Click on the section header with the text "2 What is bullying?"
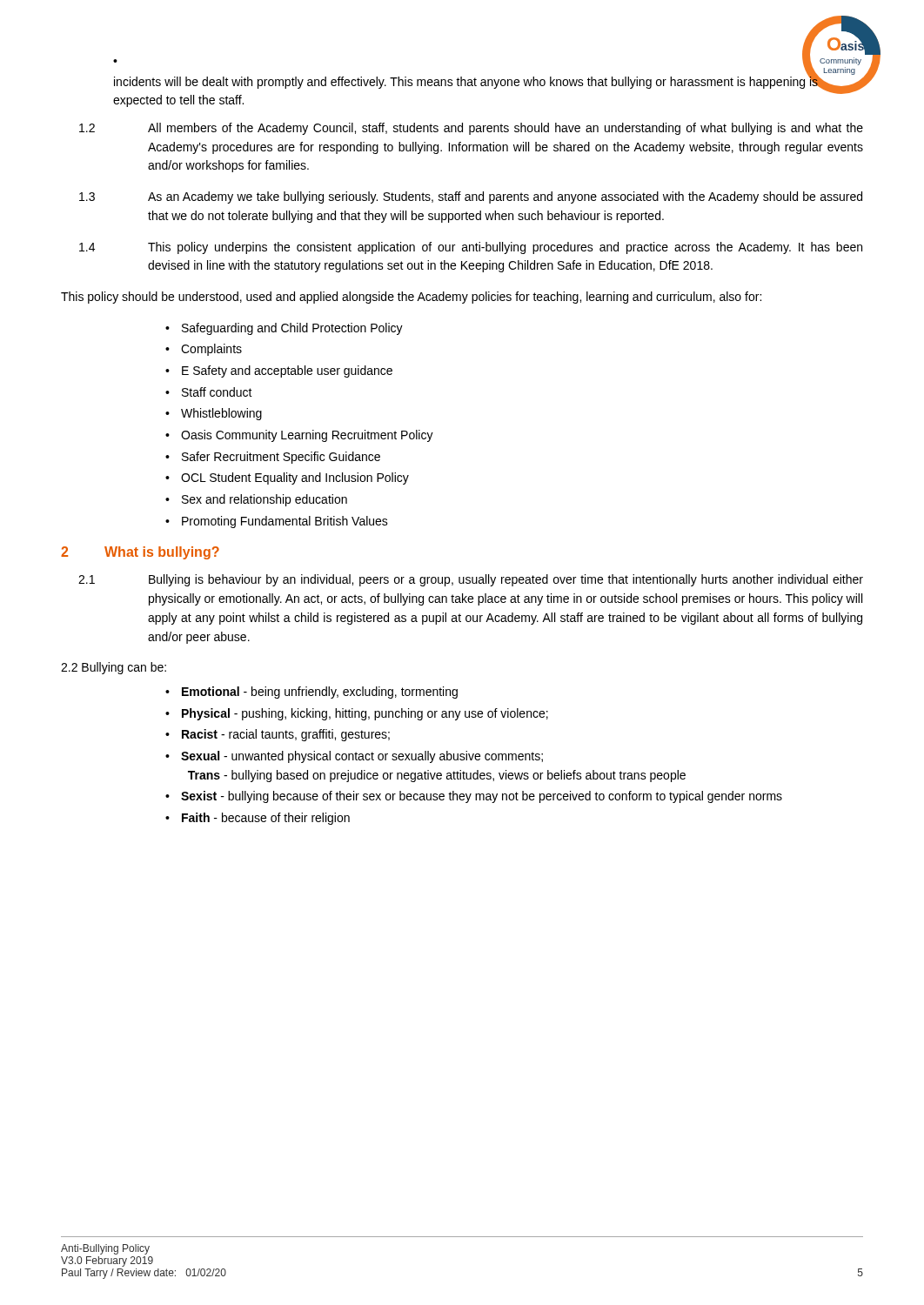Screen dimensions: 1305x924 [x=140, y=553]
